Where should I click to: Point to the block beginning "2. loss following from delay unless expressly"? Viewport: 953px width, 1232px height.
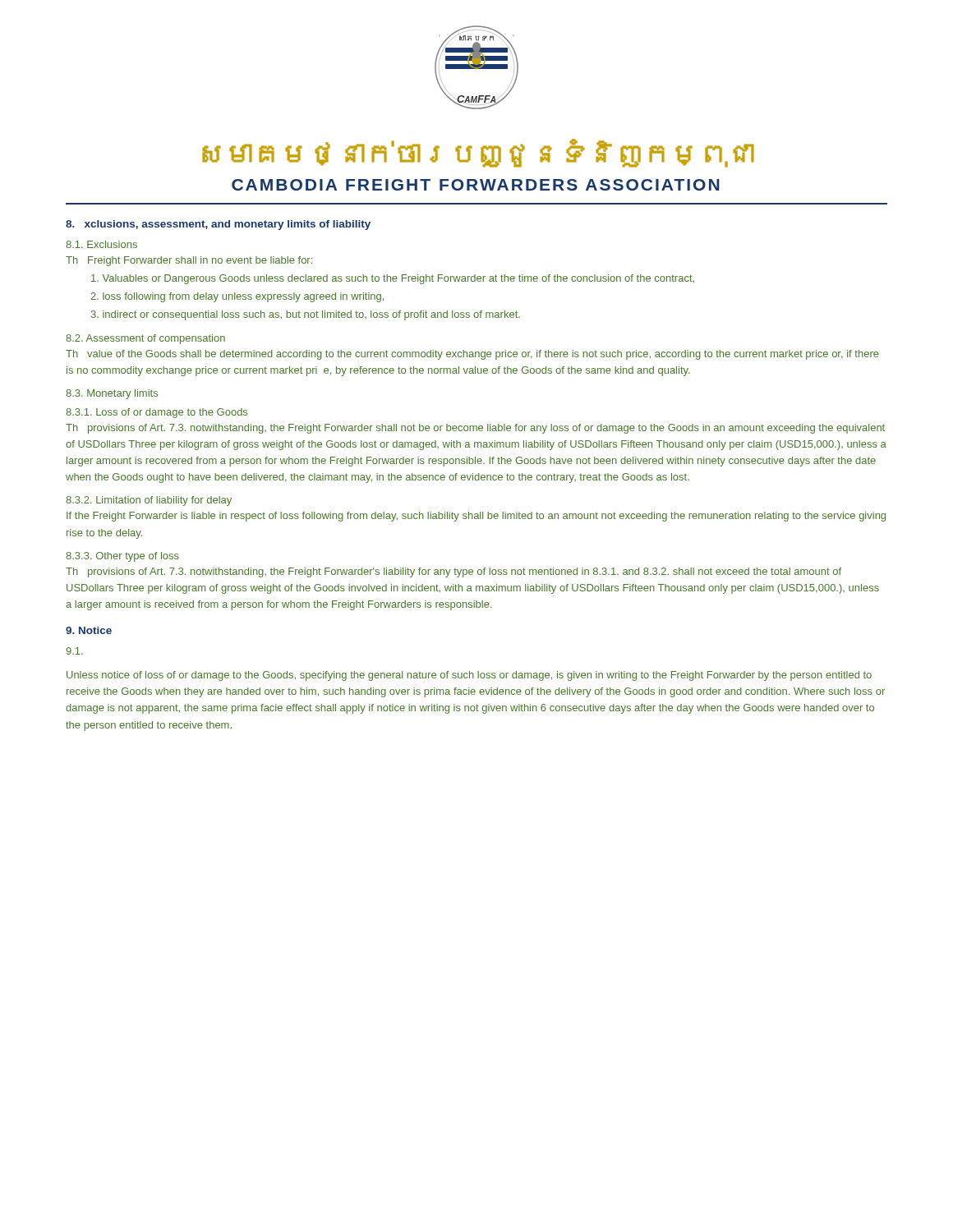pyautogui.click(x=238, y=296)
